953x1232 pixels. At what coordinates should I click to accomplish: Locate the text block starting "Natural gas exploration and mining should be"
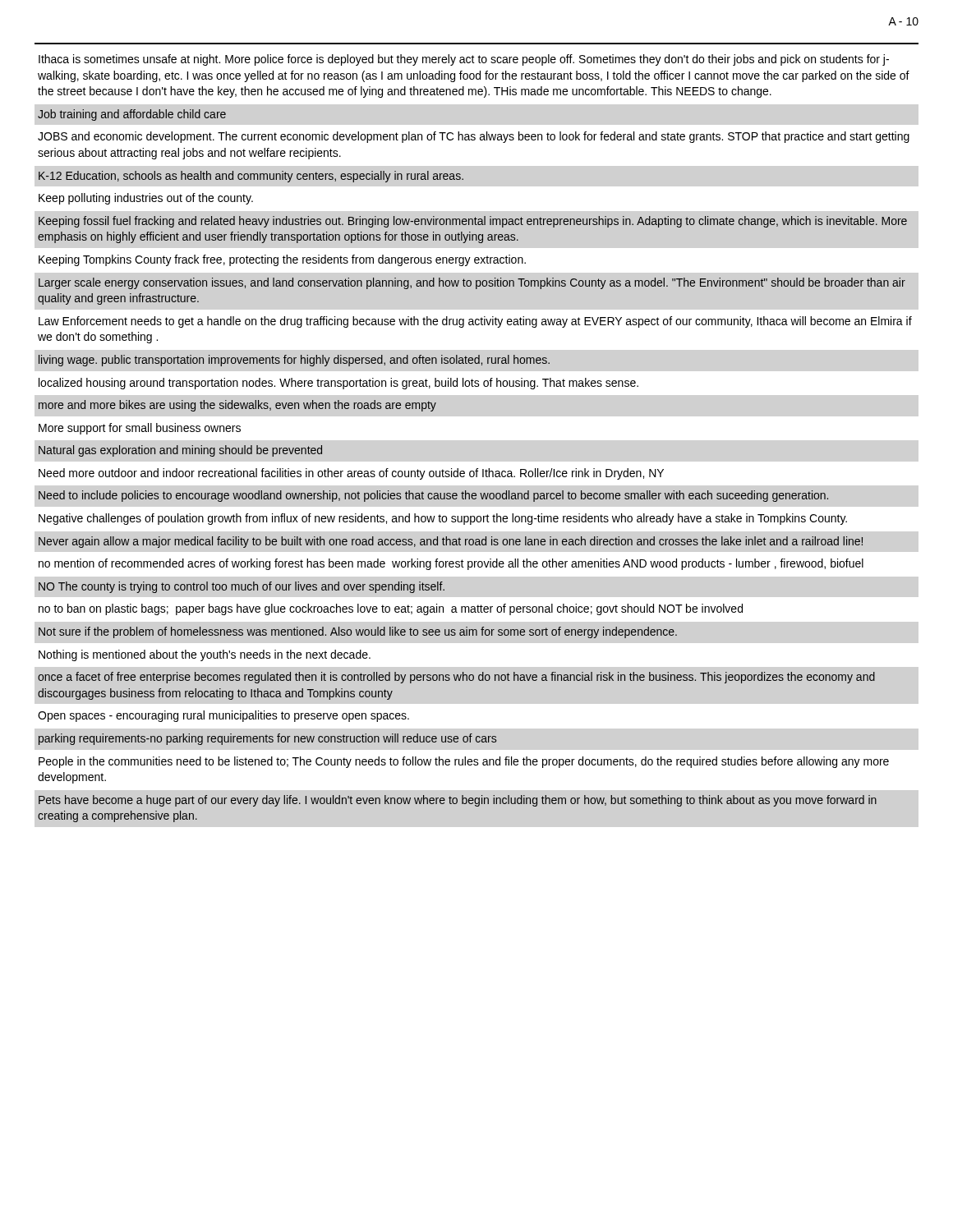(180, 450)
